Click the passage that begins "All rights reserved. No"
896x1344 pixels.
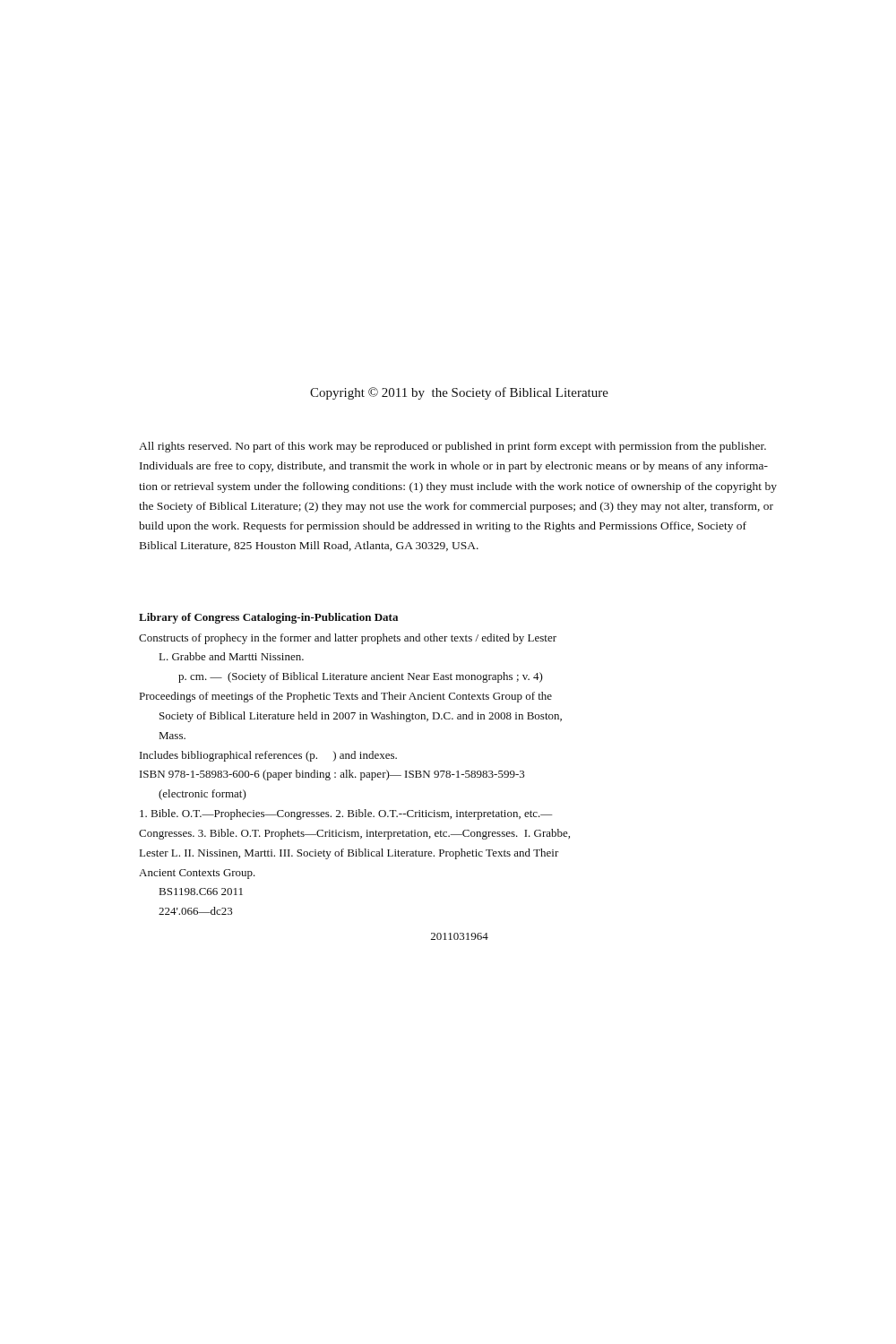point(458,496)
